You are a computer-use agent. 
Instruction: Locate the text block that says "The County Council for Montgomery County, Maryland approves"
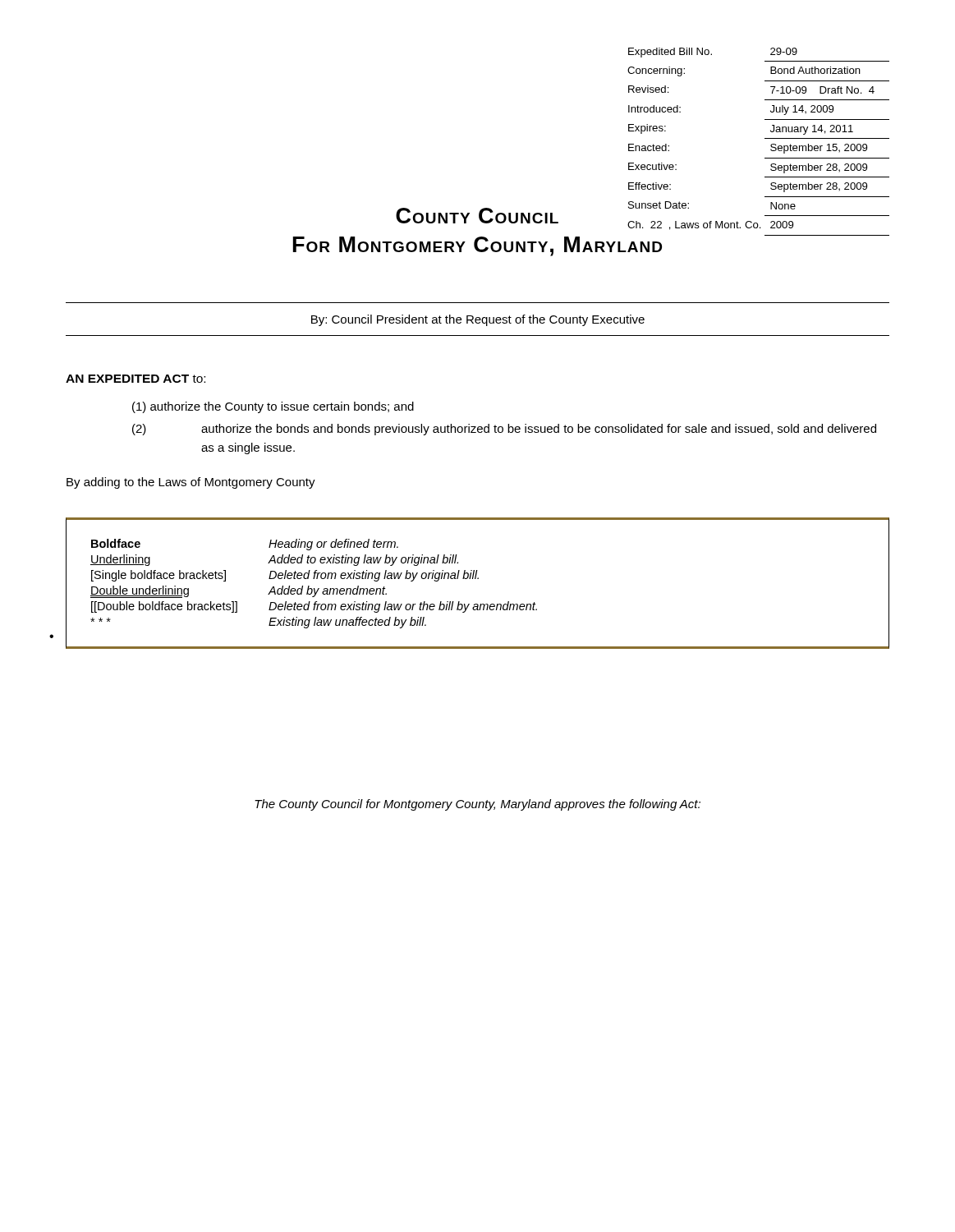click(478, 804)
